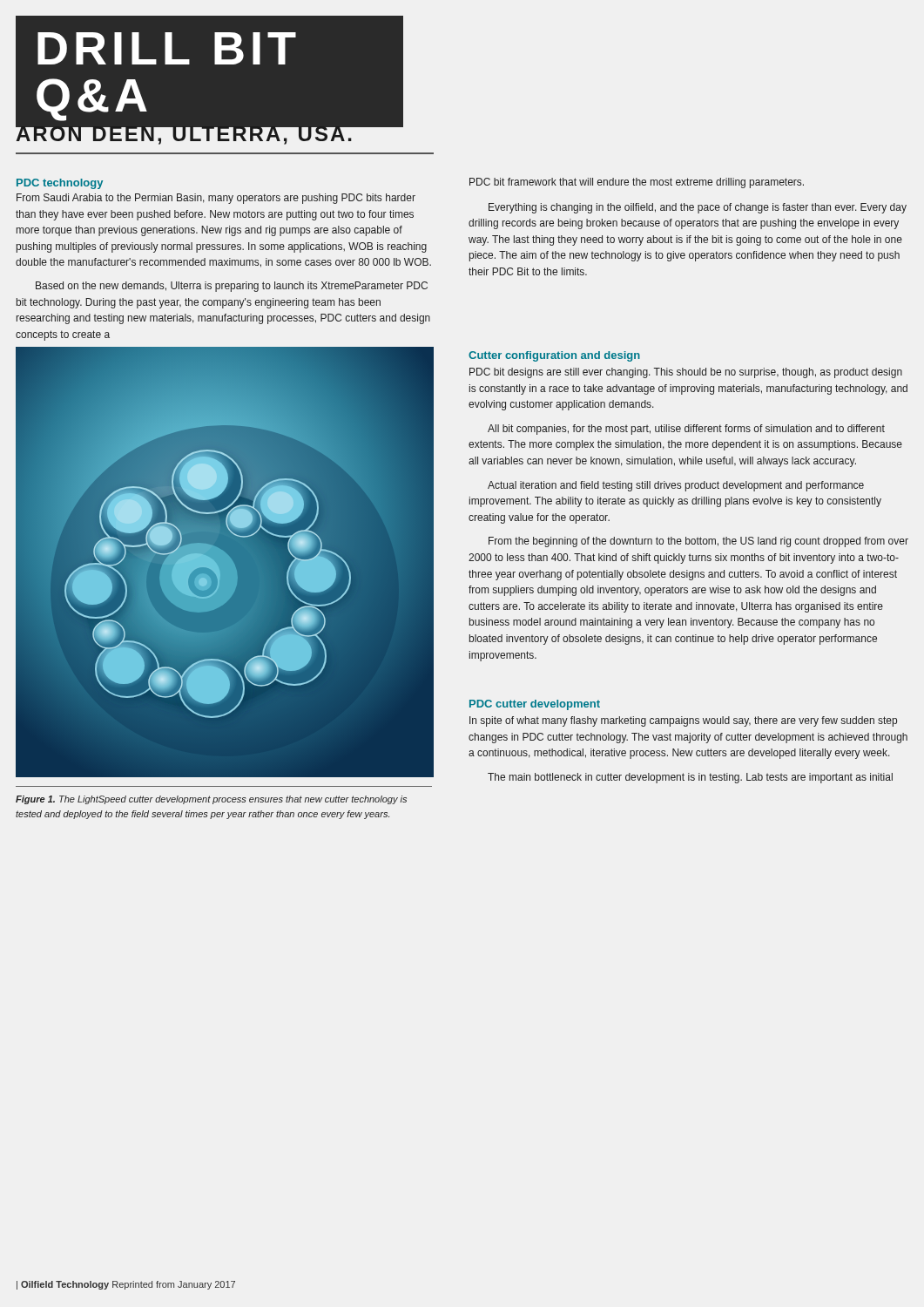The height and width of the screenshot is (1307, 924).
Task: Point to the region starting "ARON DEEN, ULTERRA, USA."
Action: pos(185,134)
